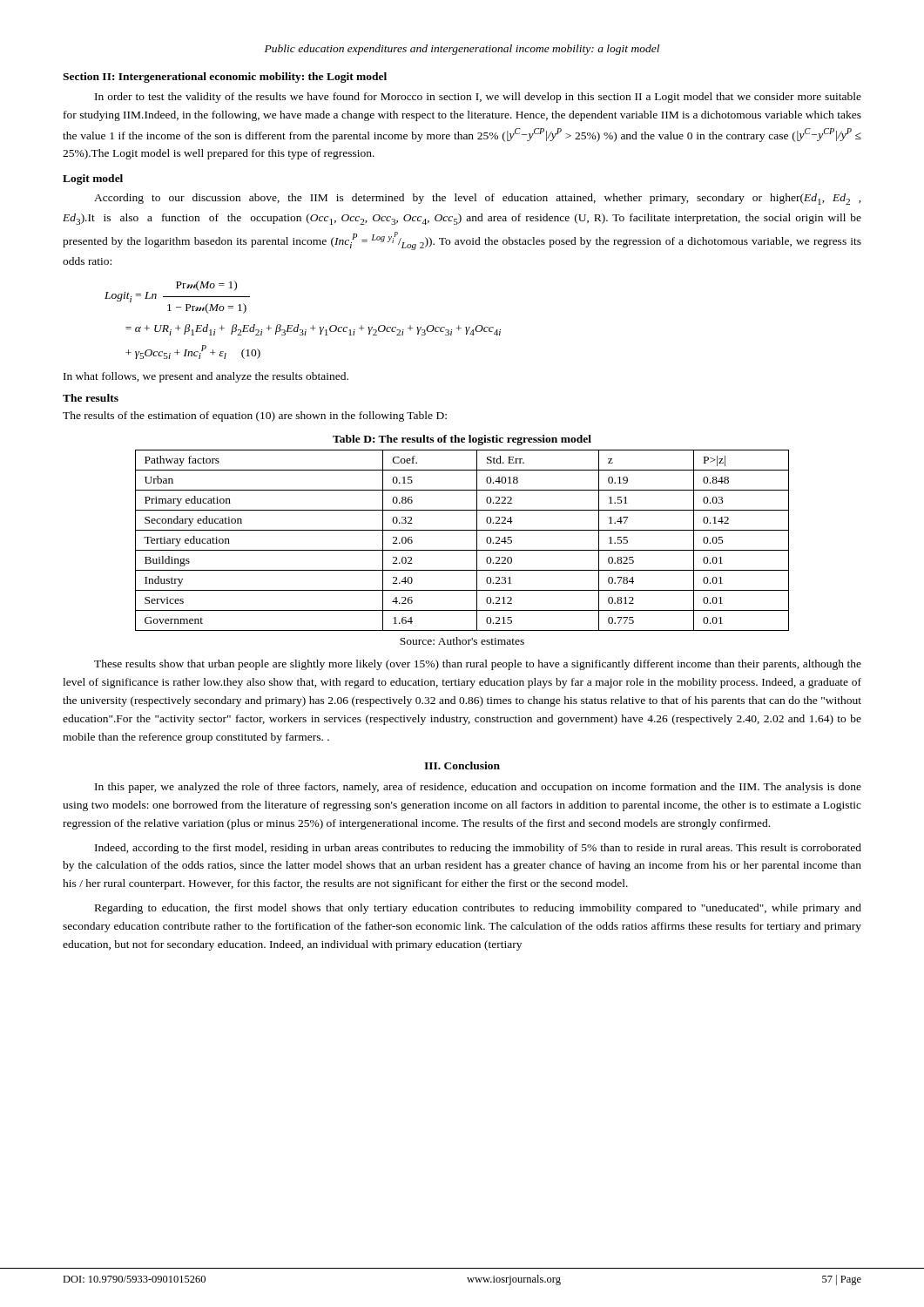
Task: Select the table that reads "Primary education"
Action: [x=462, y=540]
